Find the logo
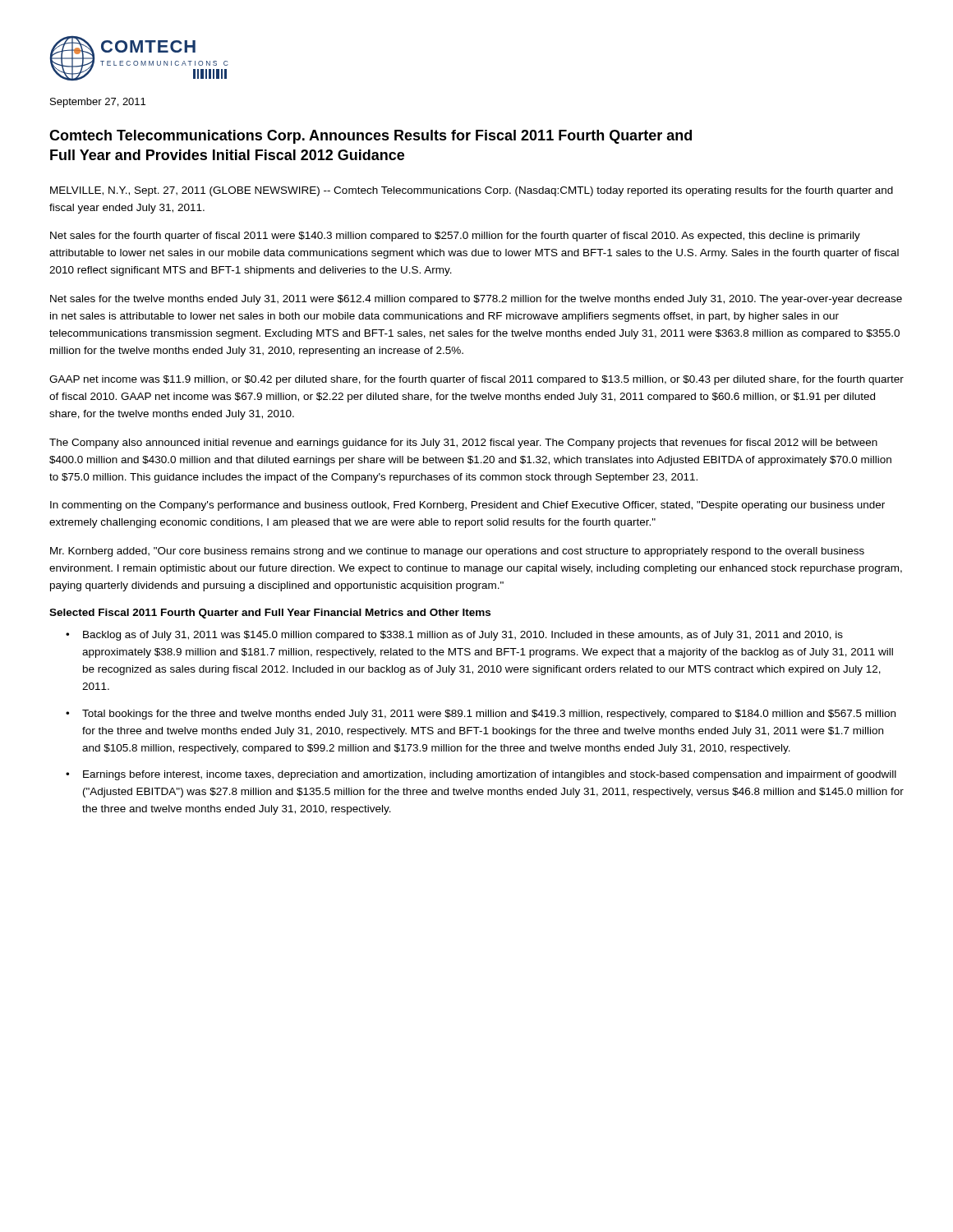 (x=476, y=58)
